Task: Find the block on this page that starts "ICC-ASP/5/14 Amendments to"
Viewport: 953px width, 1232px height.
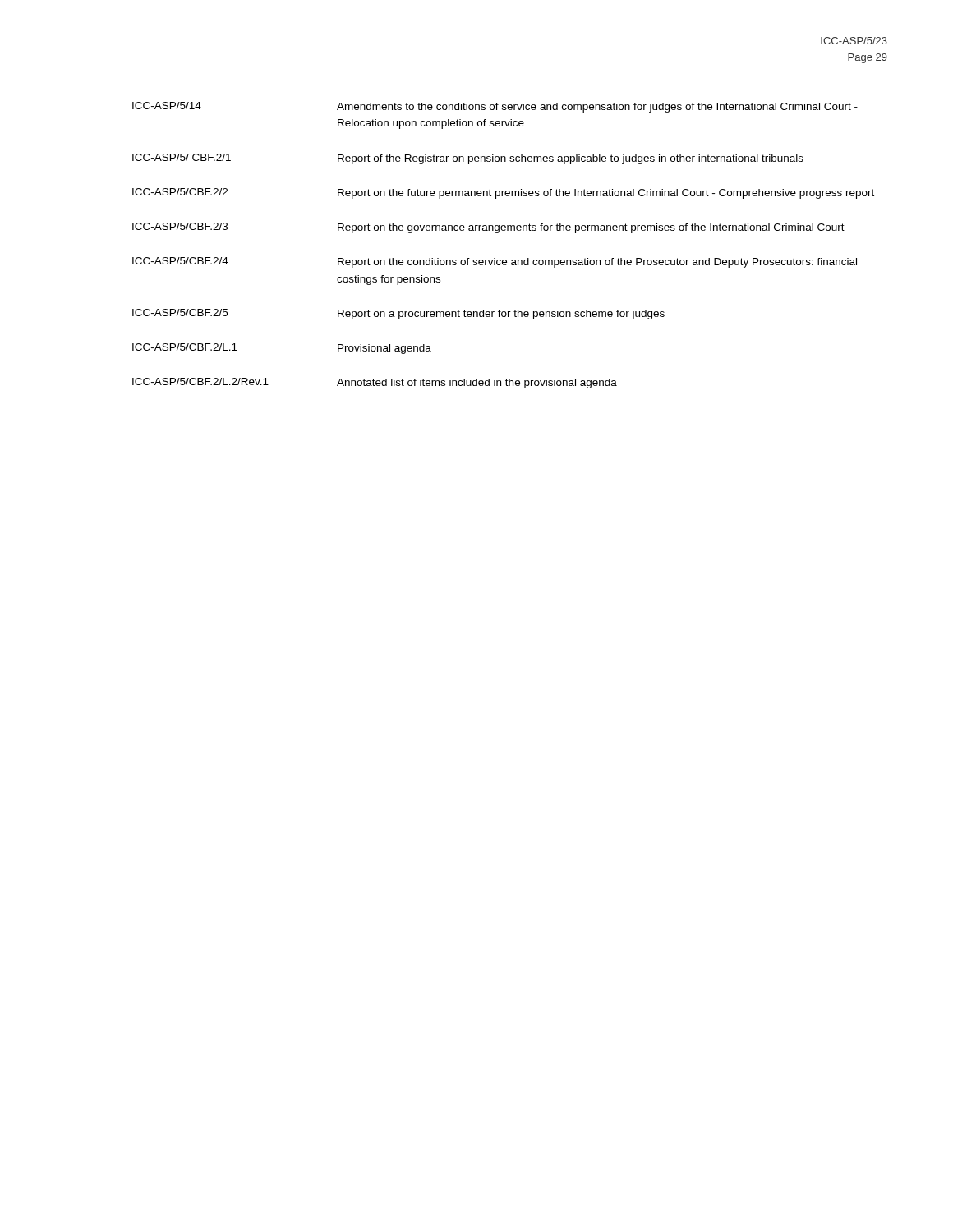Action: (x=509, y=115)
